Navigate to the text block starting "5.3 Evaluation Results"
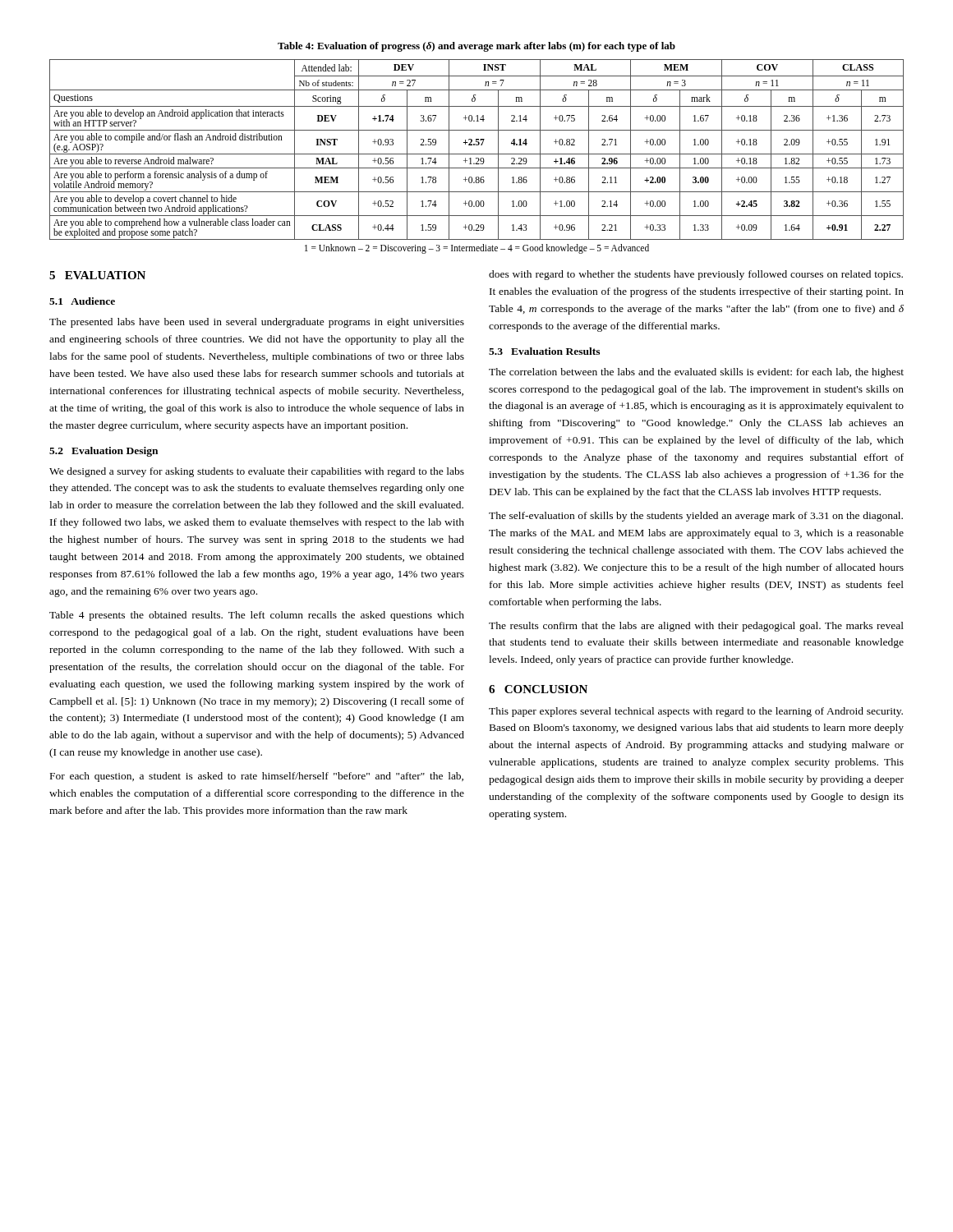 (x=544, y=351)
